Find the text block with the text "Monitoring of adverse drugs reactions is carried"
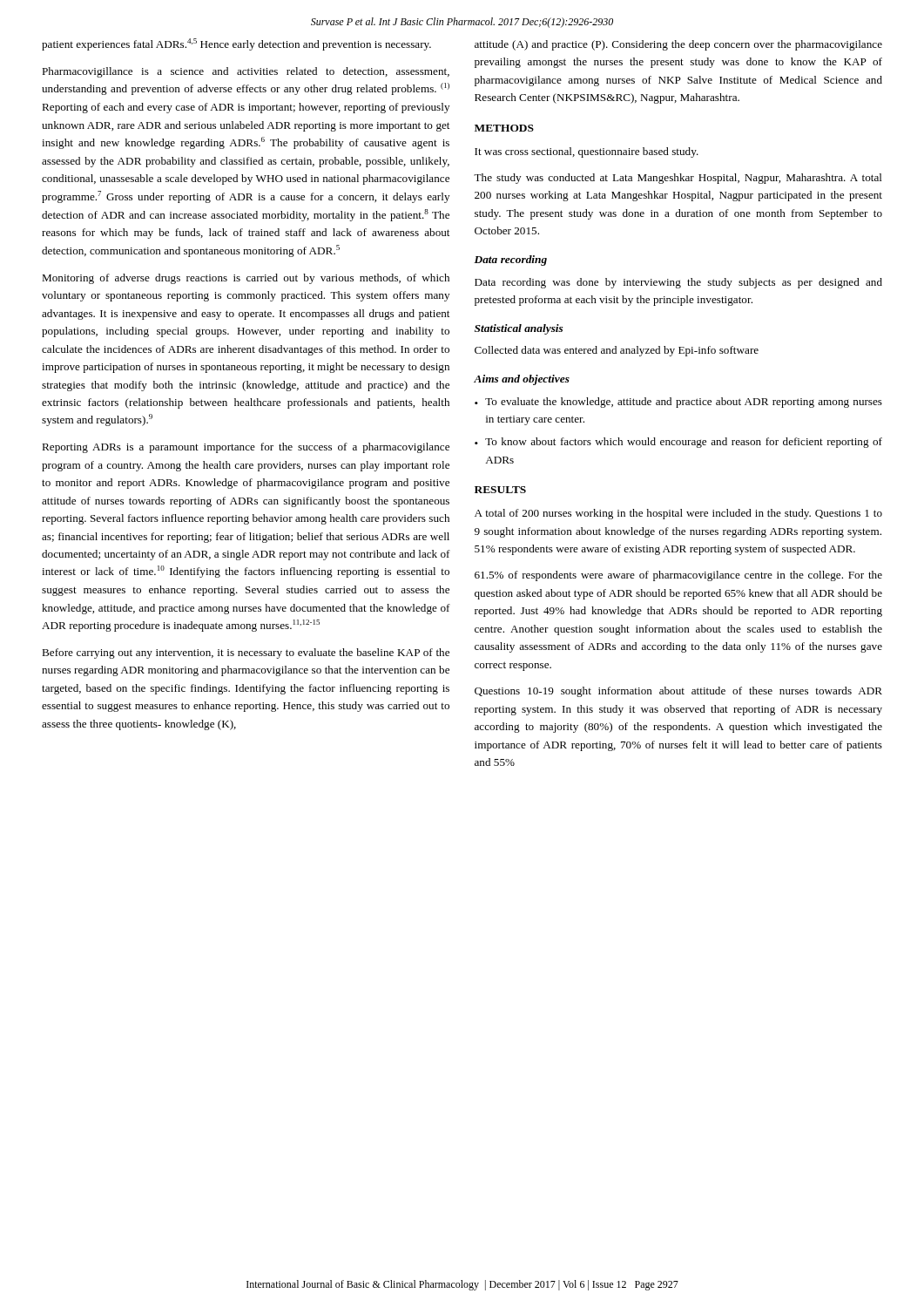The image size is (924, 1307). click(x=246, y=349)
